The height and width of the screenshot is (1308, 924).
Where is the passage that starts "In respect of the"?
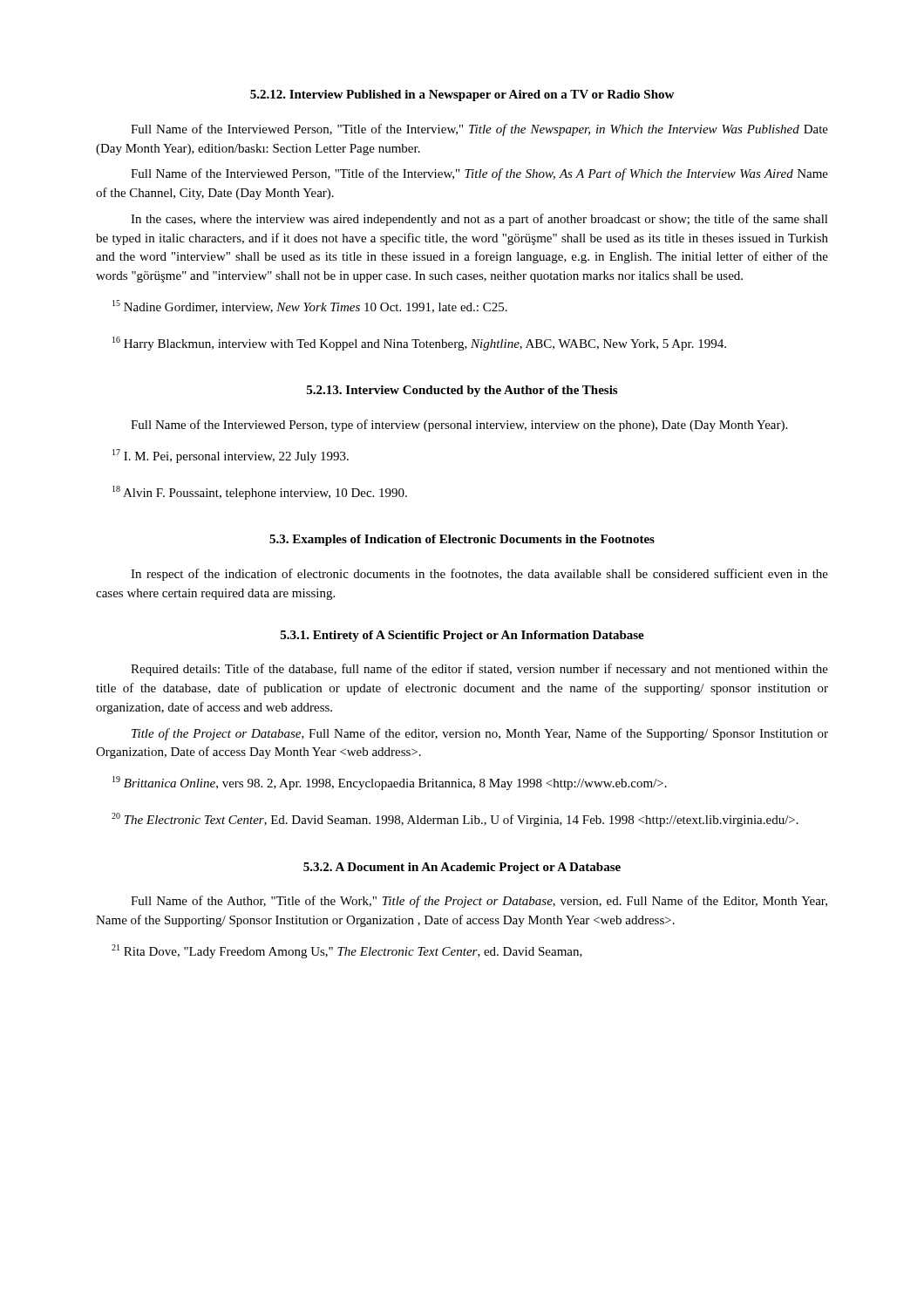(462, 583)
